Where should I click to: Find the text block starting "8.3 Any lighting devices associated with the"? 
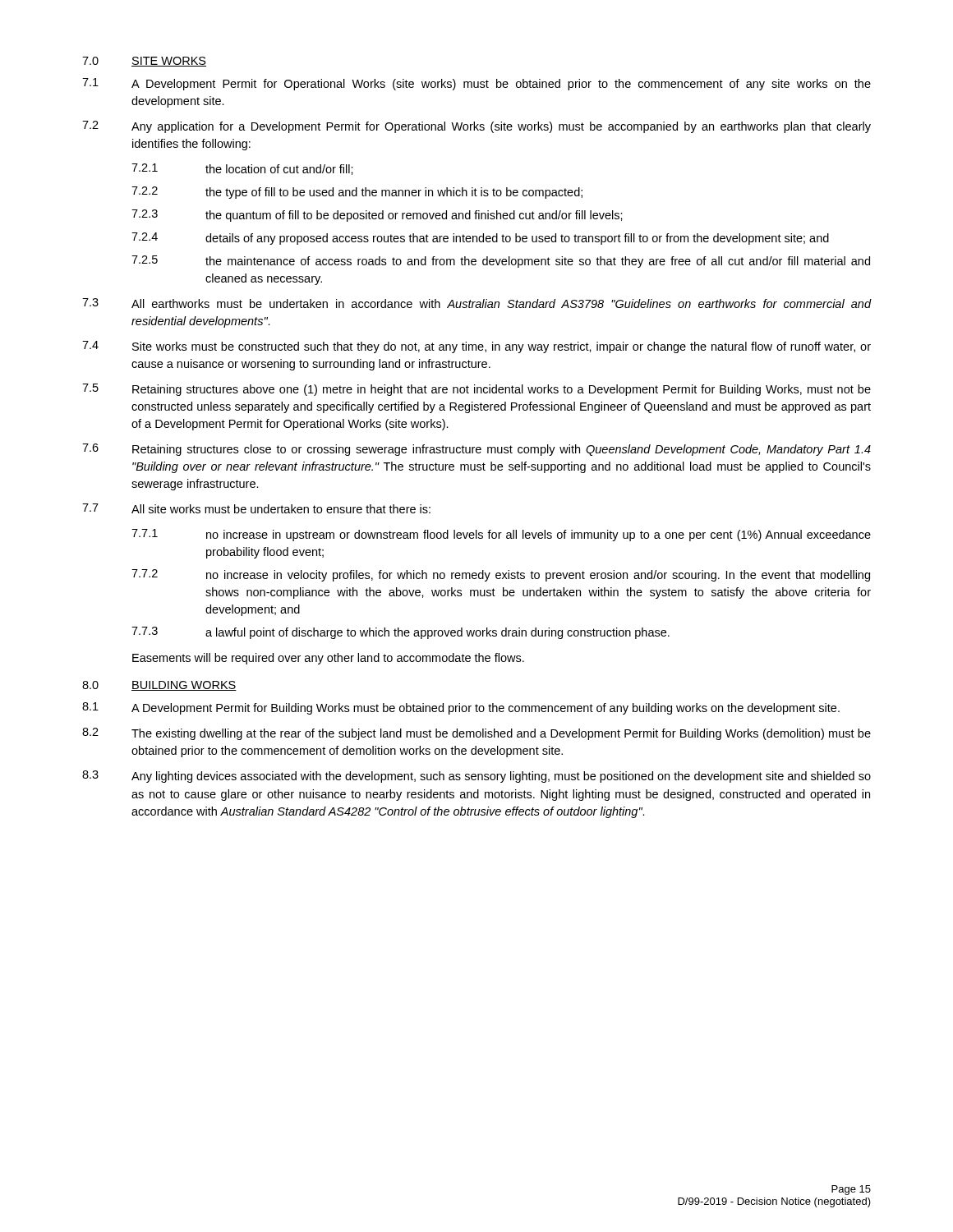(x=476, y=794)
